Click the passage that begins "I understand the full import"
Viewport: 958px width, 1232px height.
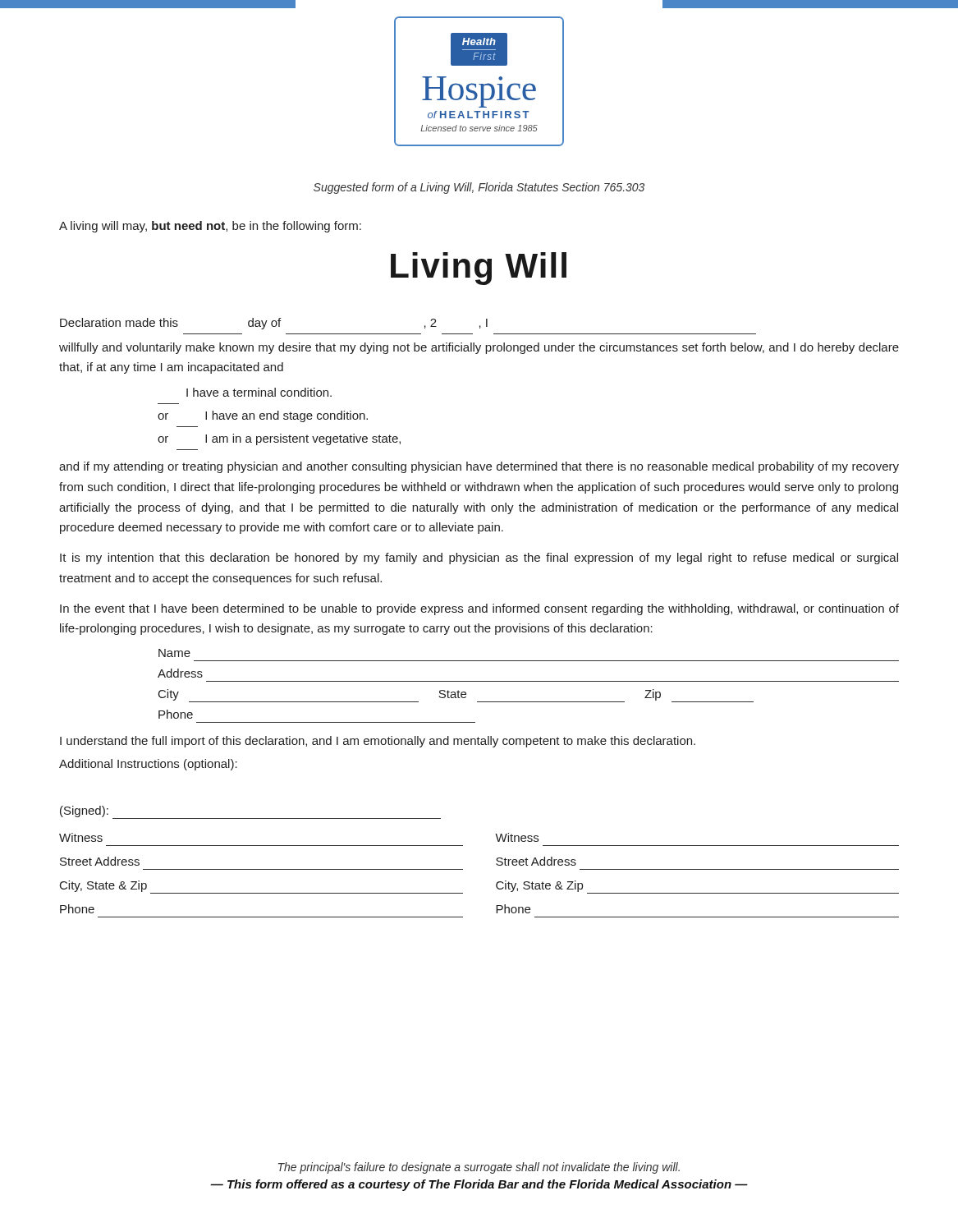coord(378,740)
